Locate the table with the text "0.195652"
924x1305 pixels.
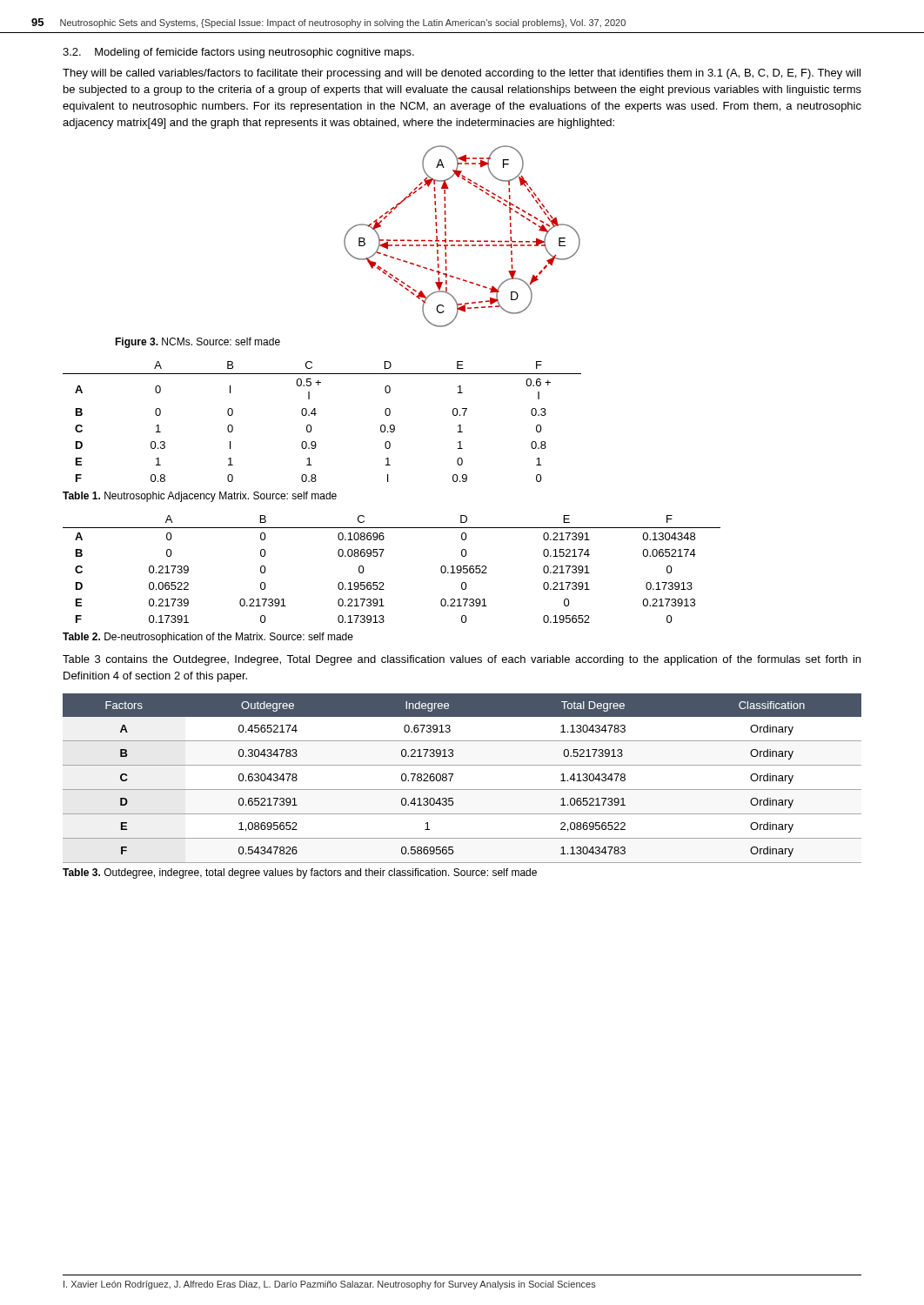pos(462,569)
